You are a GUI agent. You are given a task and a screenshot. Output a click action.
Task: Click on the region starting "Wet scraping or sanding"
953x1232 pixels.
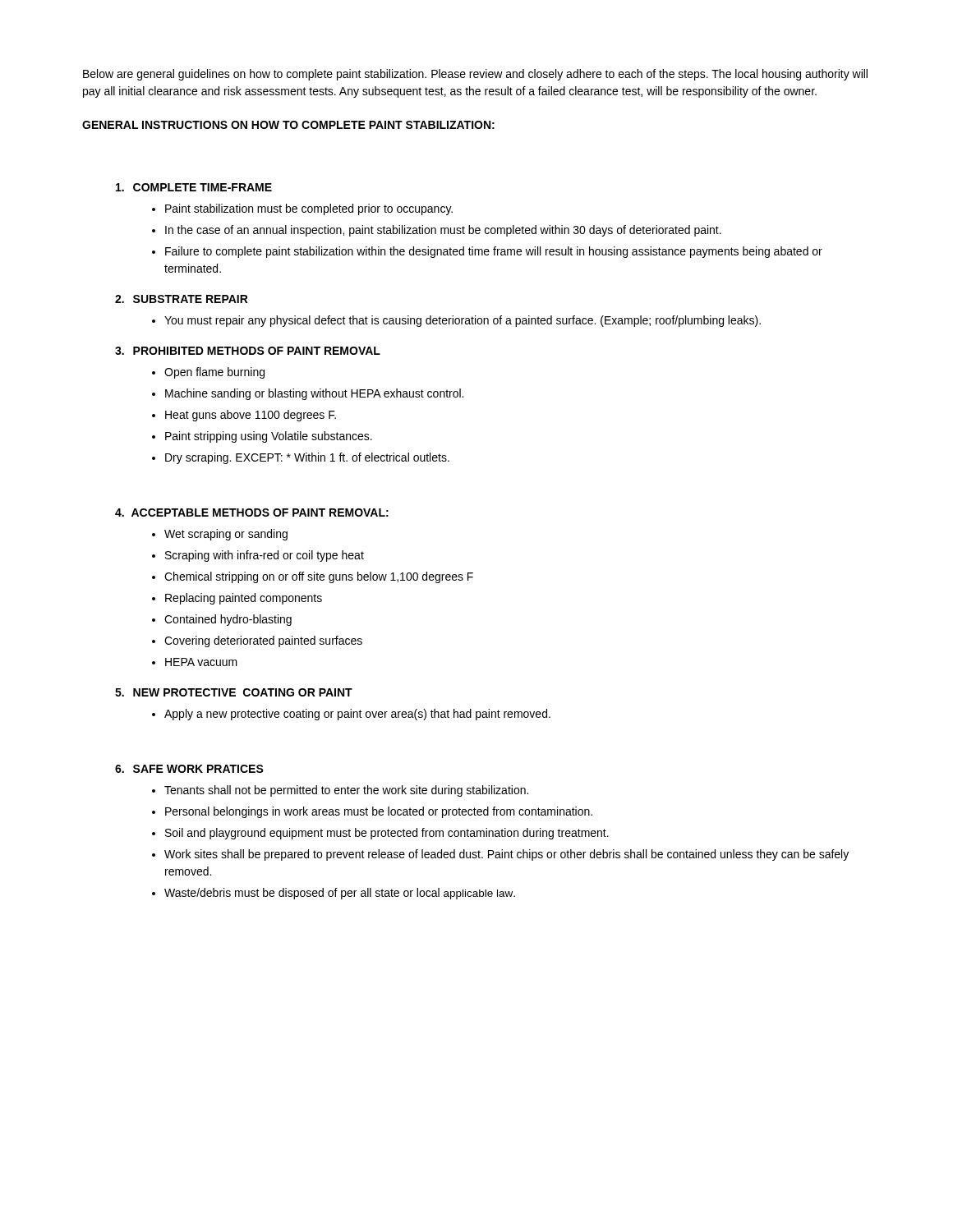226,534
